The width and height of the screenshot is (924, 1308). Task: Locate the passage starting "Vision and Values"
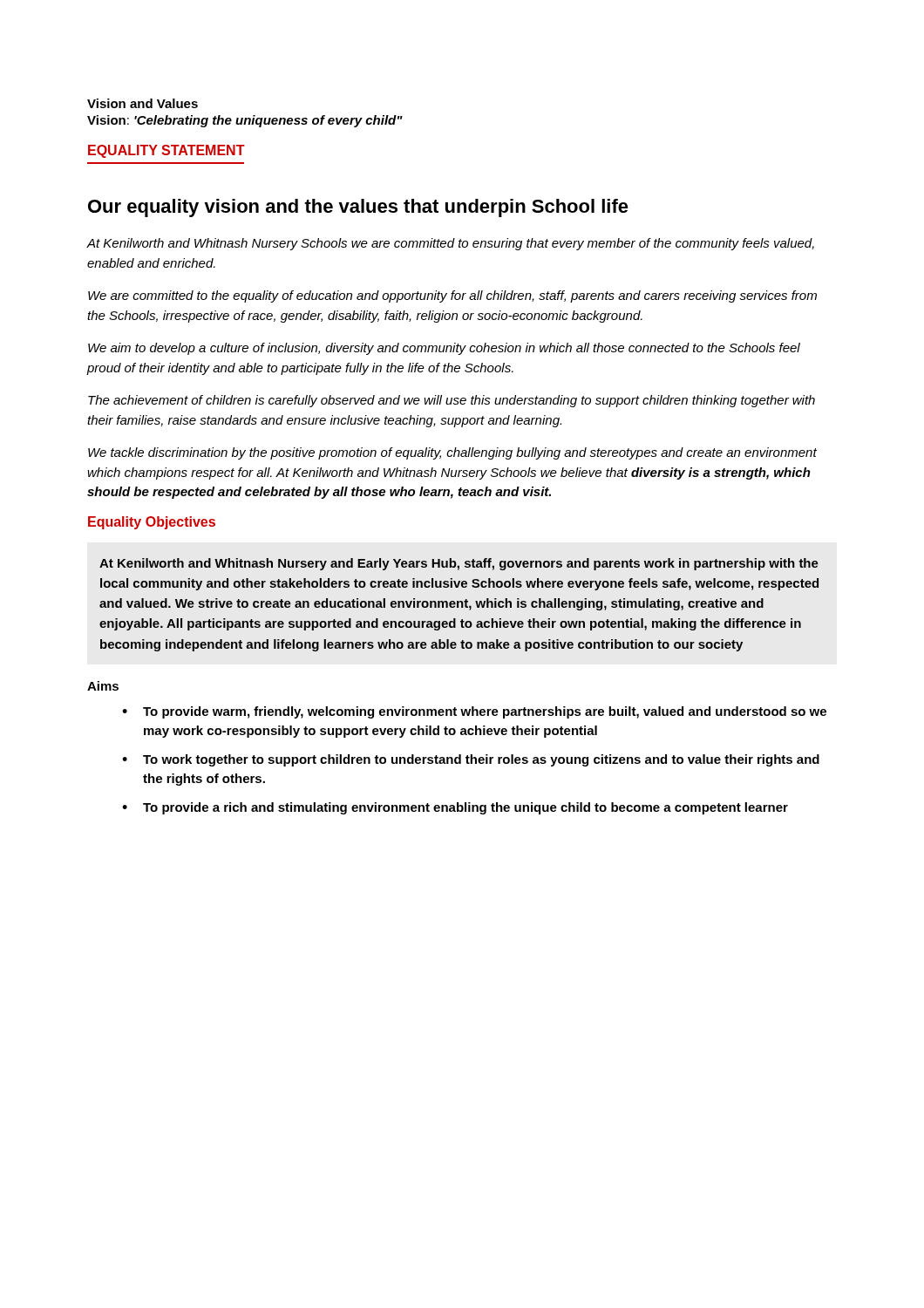pyautogui.click(x=143, y=103)
